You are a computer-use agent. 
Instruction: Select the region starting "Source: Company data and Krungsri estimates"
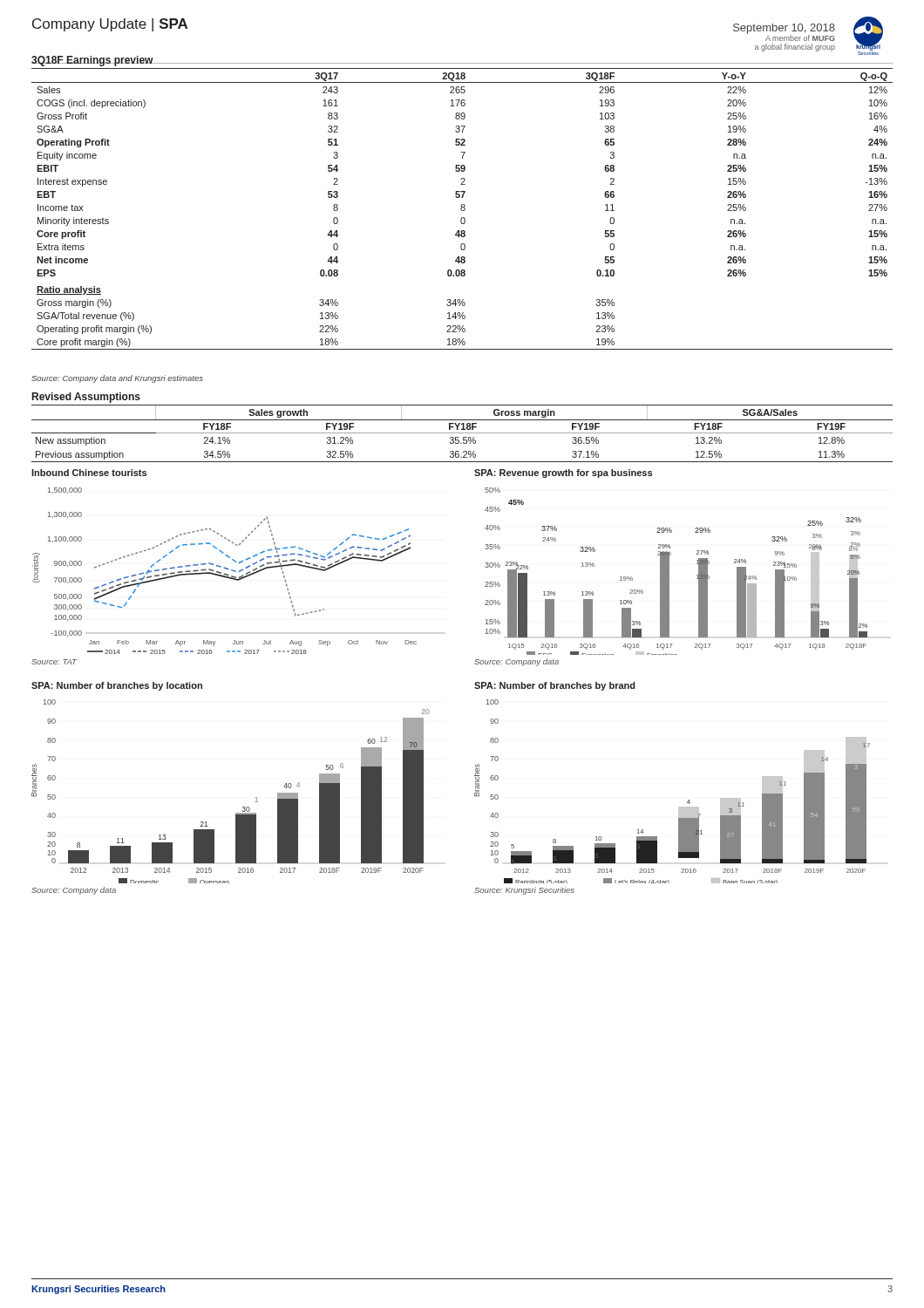pyautogui.click(x=117, y=378)
